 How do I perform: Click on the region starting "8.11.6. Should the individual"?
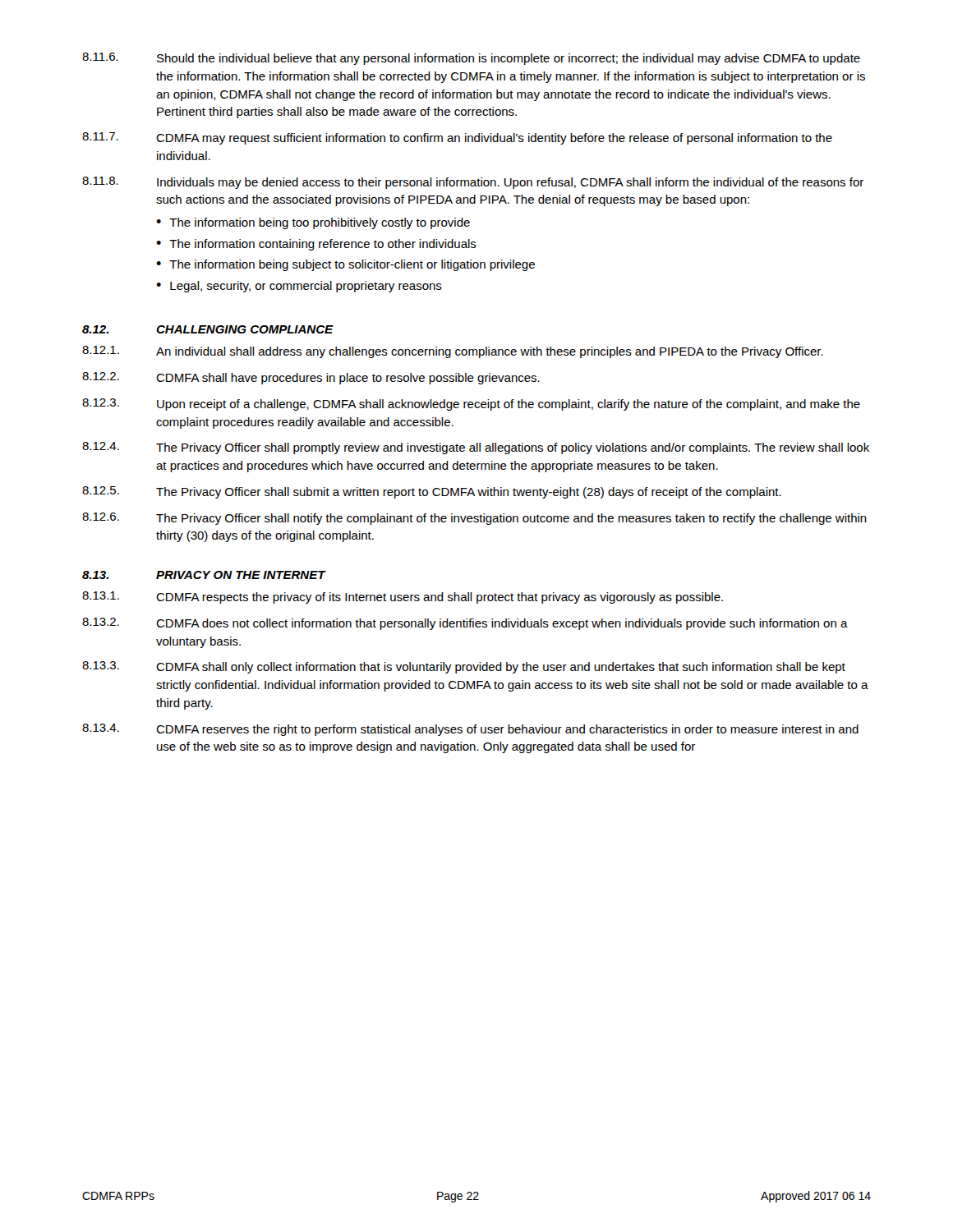click(476, 85)
